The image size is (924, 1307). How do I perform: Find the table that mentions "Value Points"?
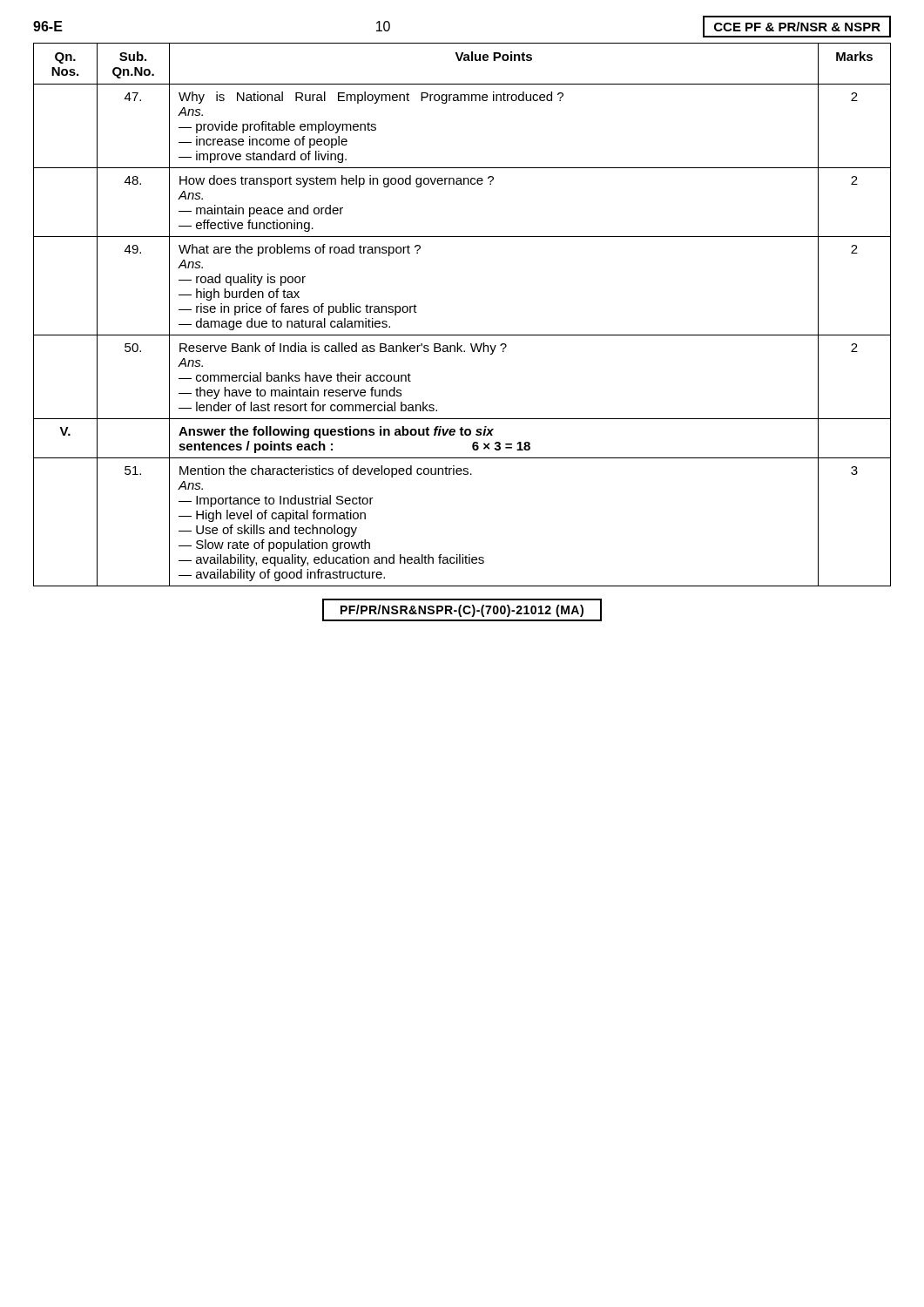click(x=462, y=315)
